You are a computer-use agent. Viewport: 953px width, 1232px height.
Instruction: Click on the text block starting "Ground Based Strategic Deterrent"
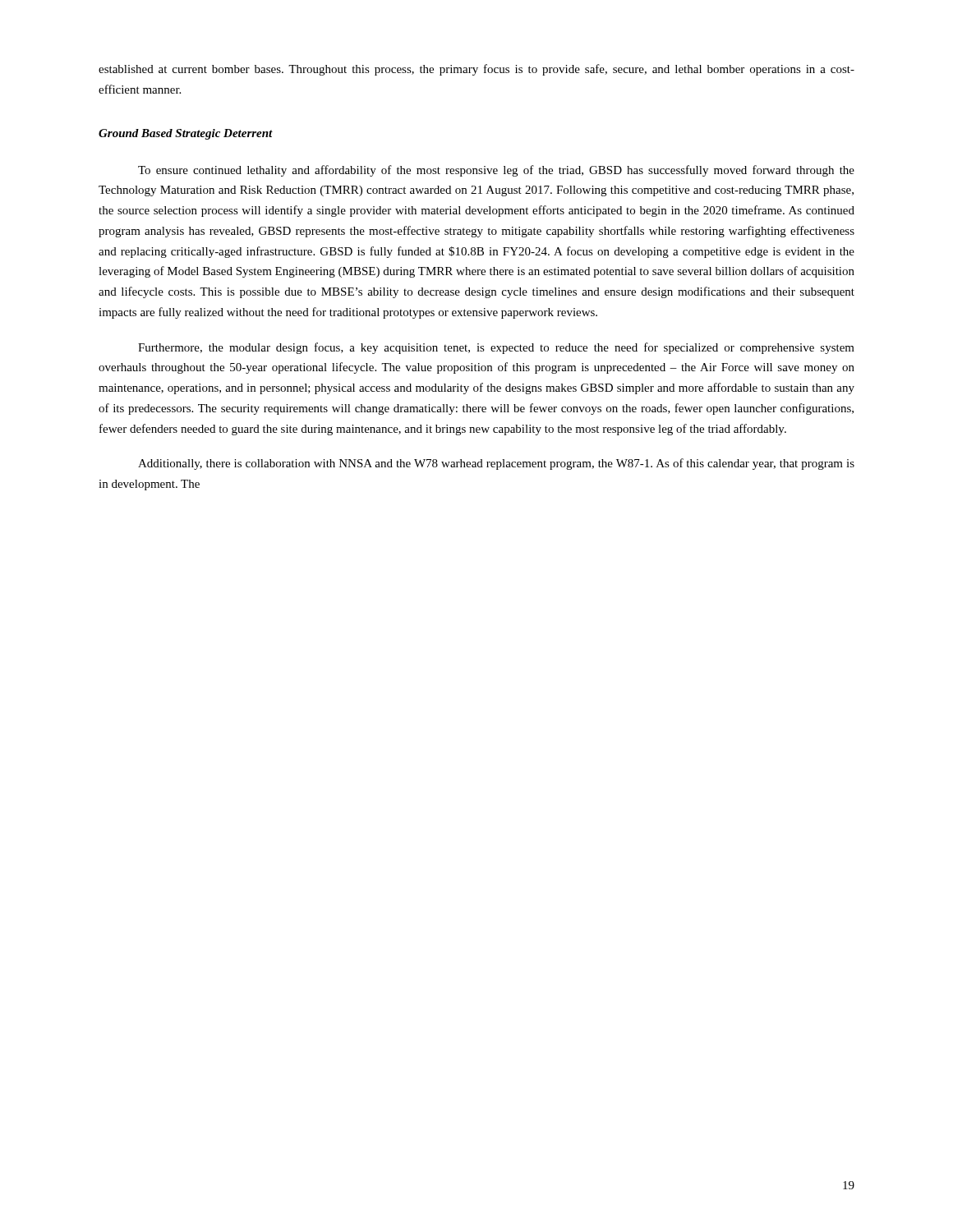(185, 133)
